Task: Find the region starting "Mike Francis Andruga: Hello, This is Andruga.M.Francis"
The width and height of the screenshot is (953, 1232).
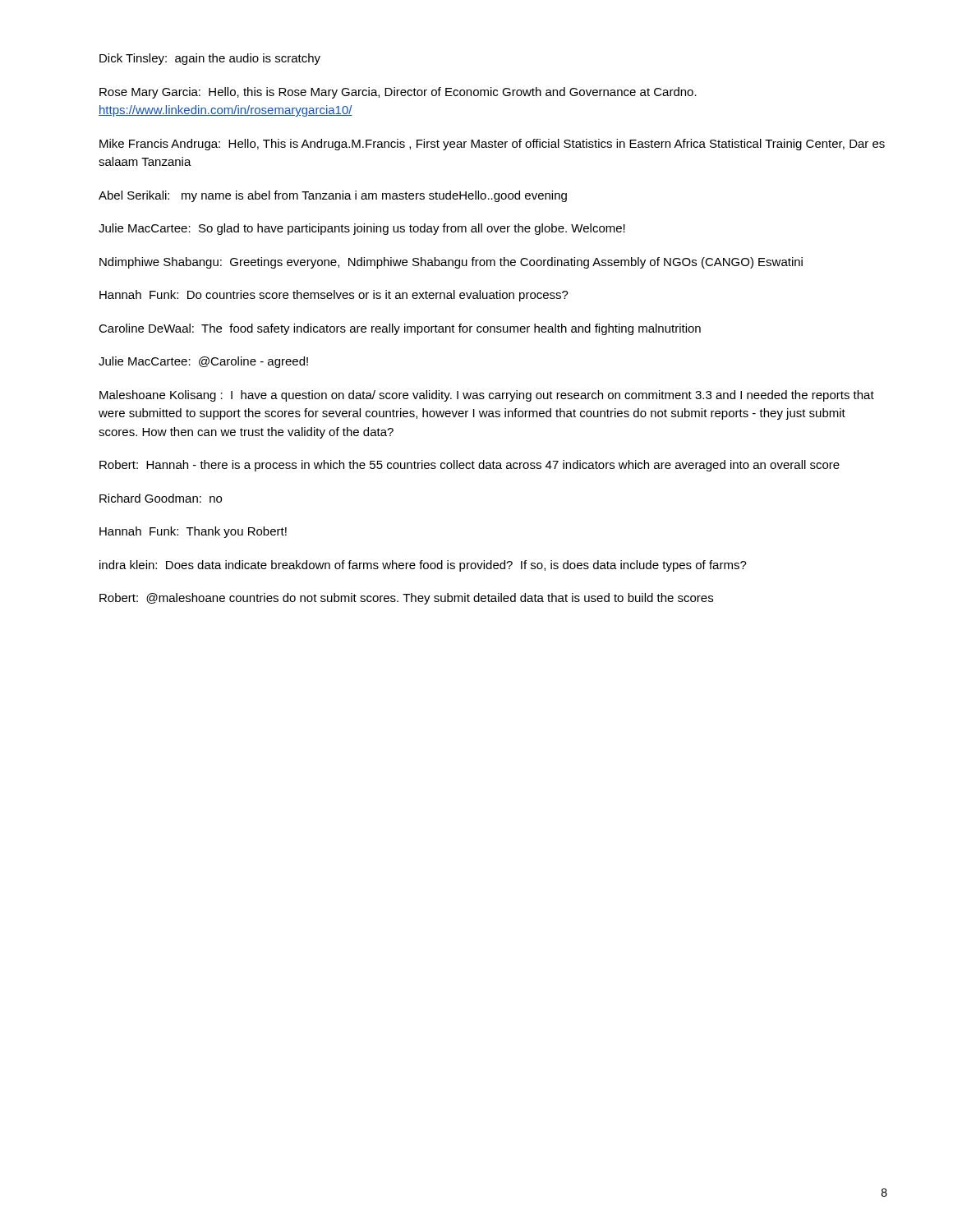Action: click(492, 152)
